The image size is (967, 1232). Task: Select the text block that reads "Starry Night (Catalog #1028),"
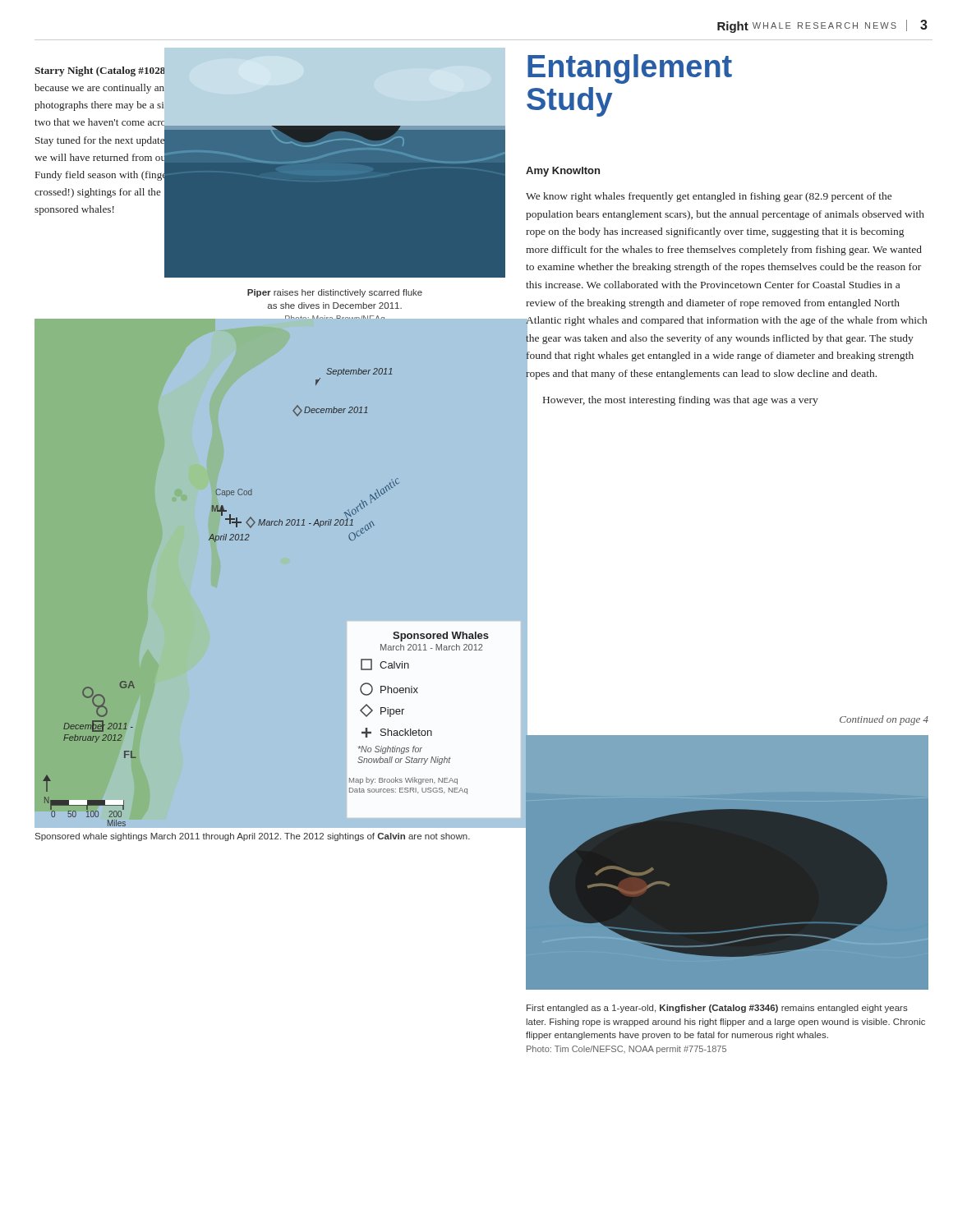[x=120, y=140]
